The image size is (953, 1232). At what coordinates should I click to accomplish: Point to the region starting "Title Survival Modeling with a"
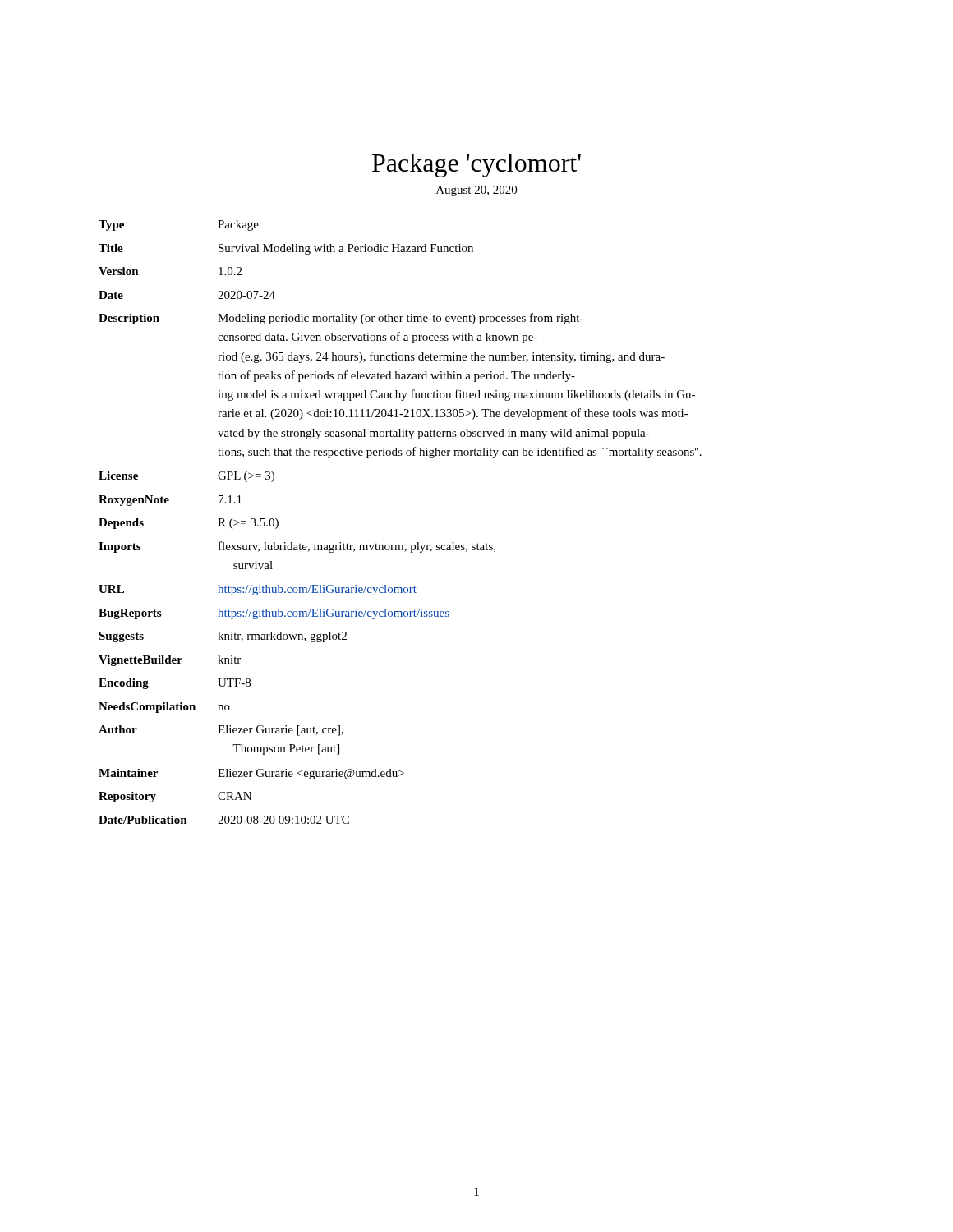[476, 248]
